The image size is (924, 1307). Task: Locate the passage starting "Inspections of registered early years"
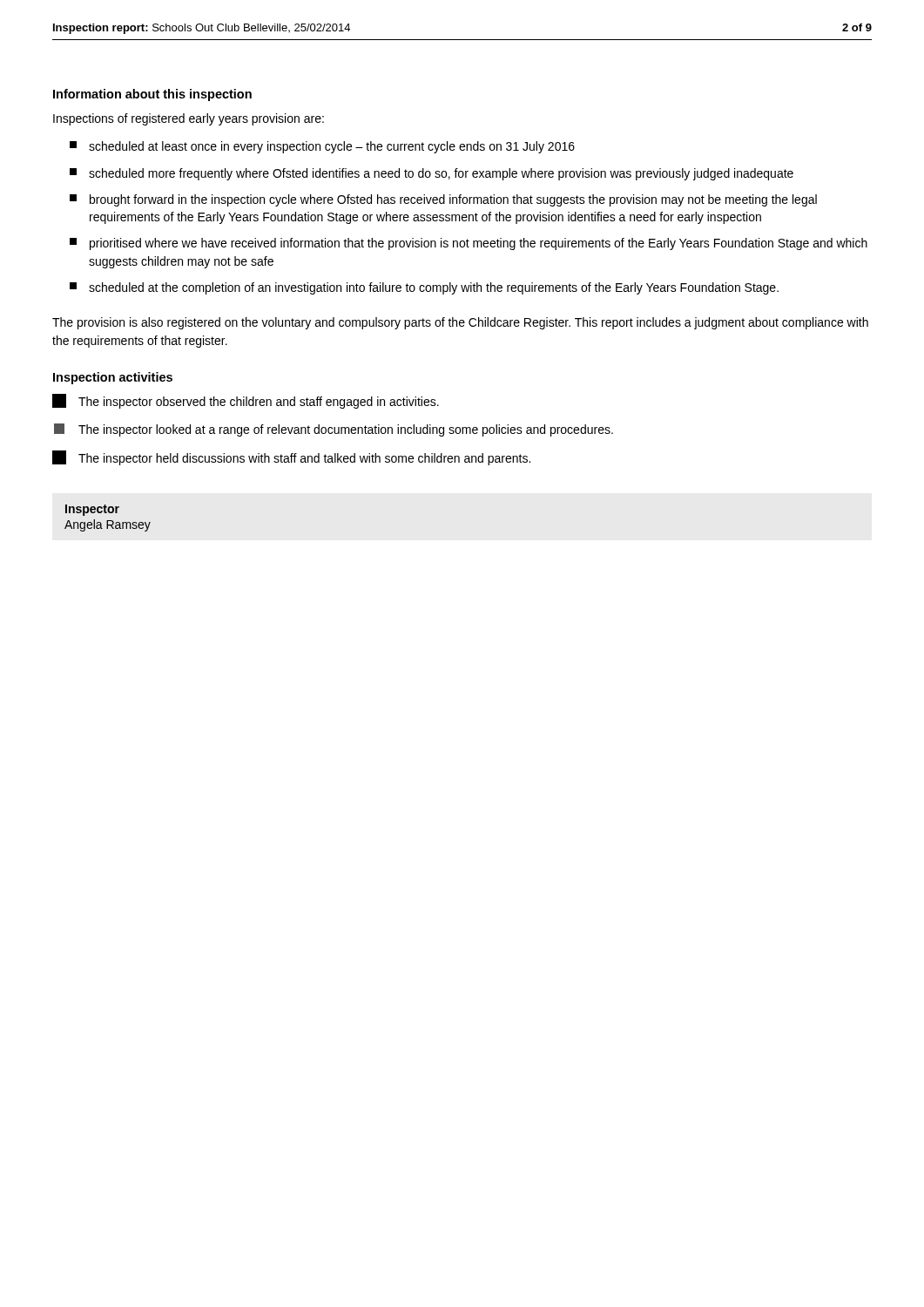(188, 118)
